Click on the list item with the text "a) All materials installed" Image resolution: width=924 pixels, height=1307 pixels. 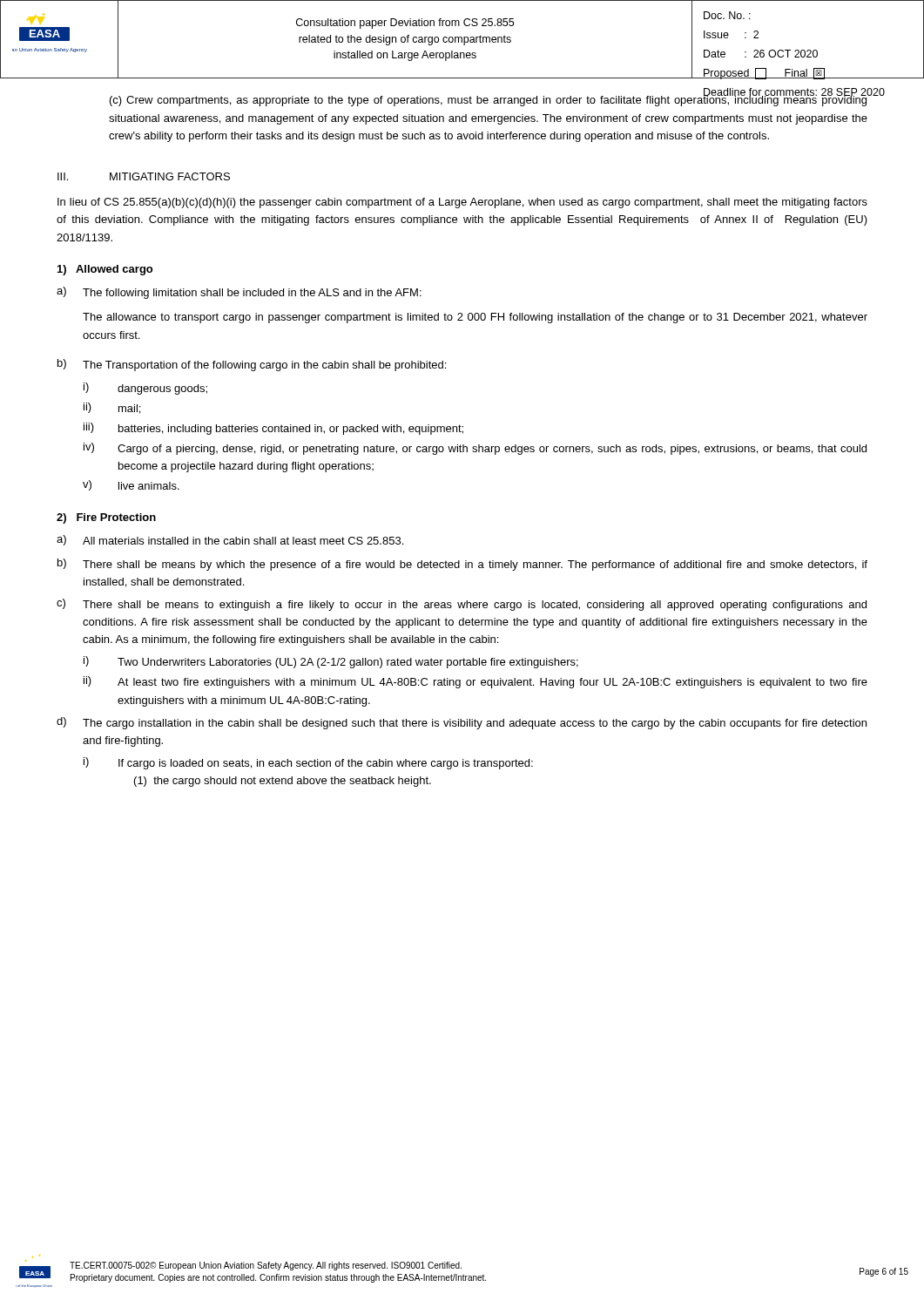click(230, 540)
